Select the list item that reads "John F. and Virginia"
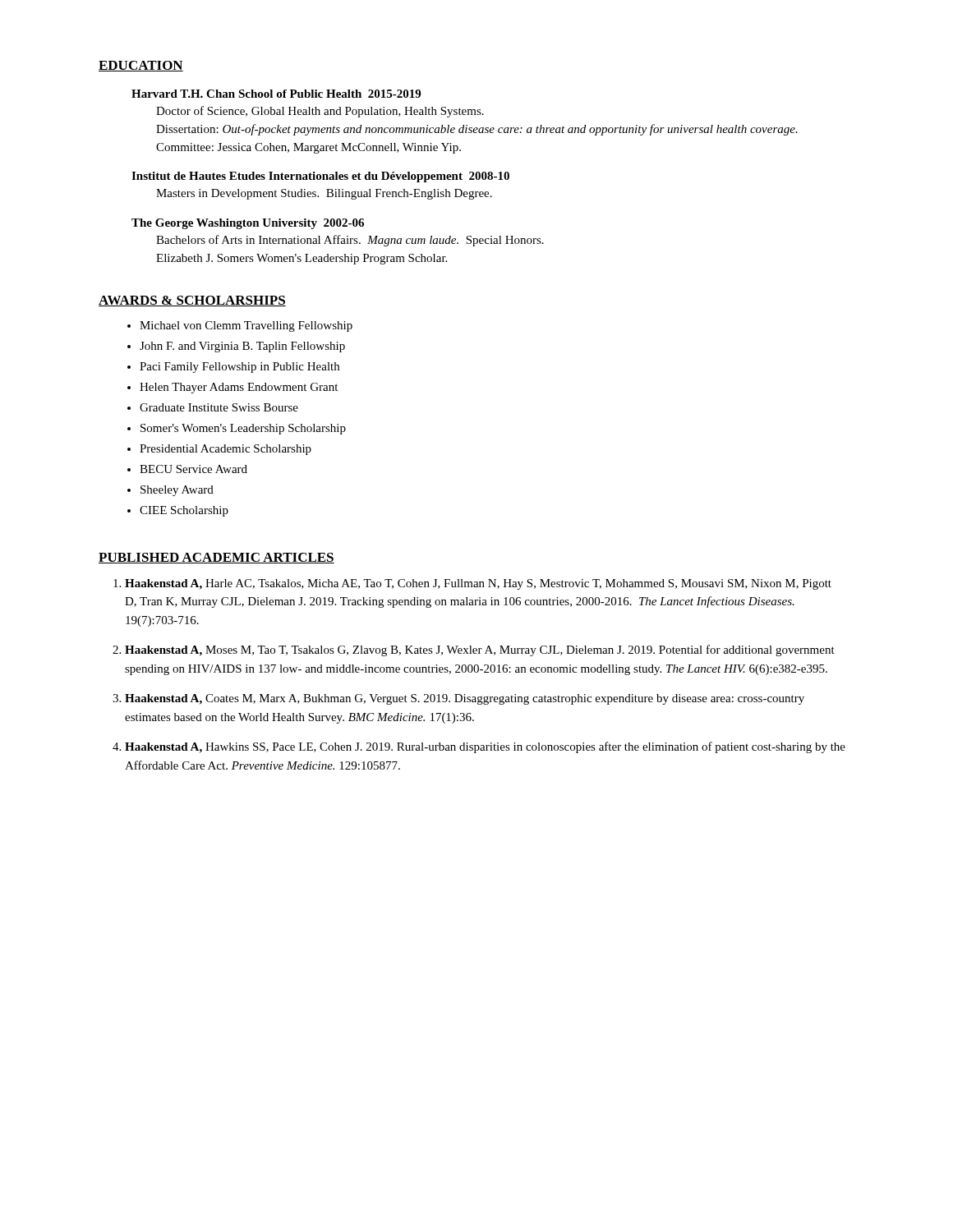953x1232 pixels. [242, 345]
